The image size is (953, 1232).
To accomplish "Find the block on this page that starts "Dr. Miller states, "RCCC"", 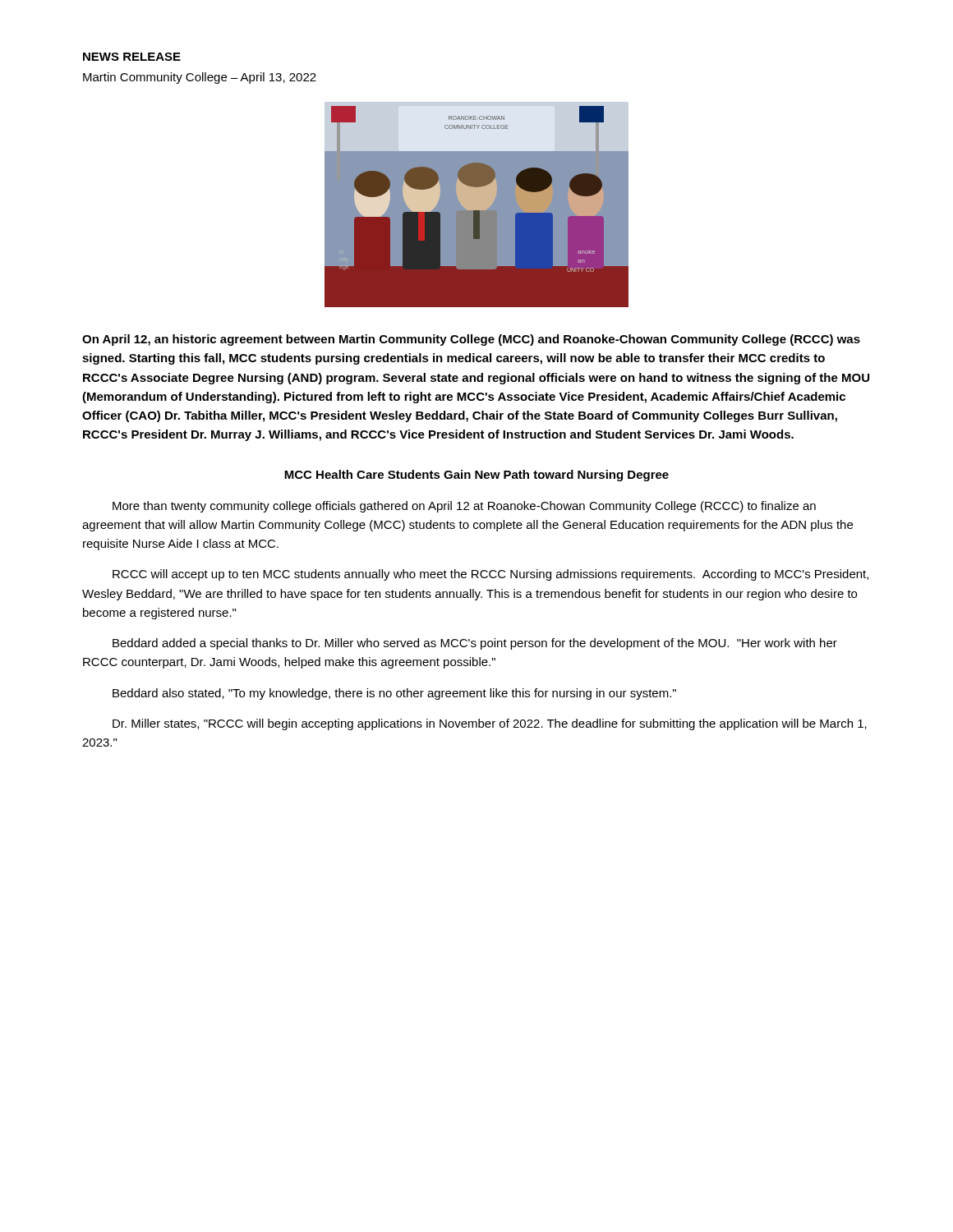I will (475, 733).
